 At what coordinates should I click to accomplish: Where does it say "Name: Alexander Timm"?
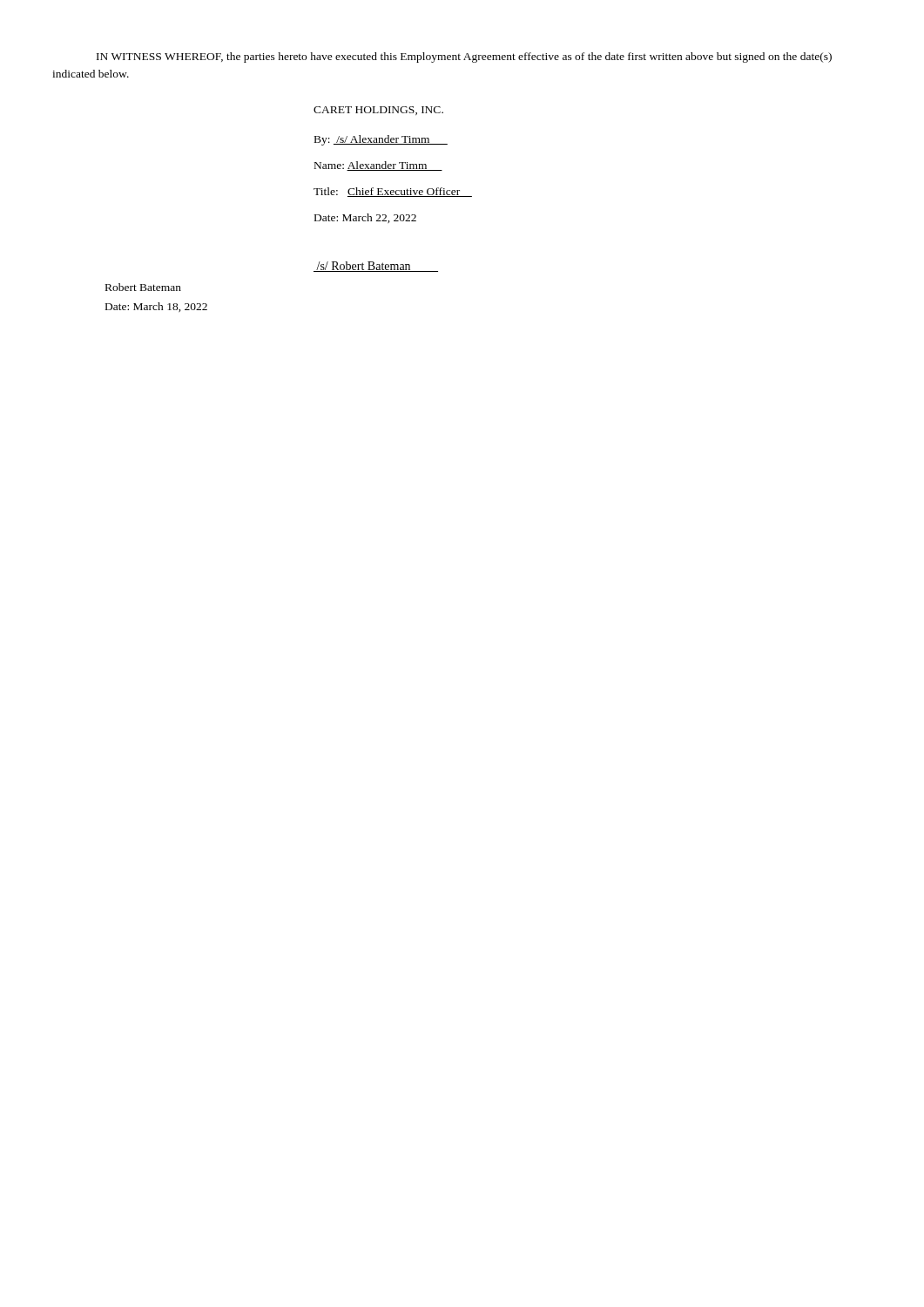(x=378, y=165)
